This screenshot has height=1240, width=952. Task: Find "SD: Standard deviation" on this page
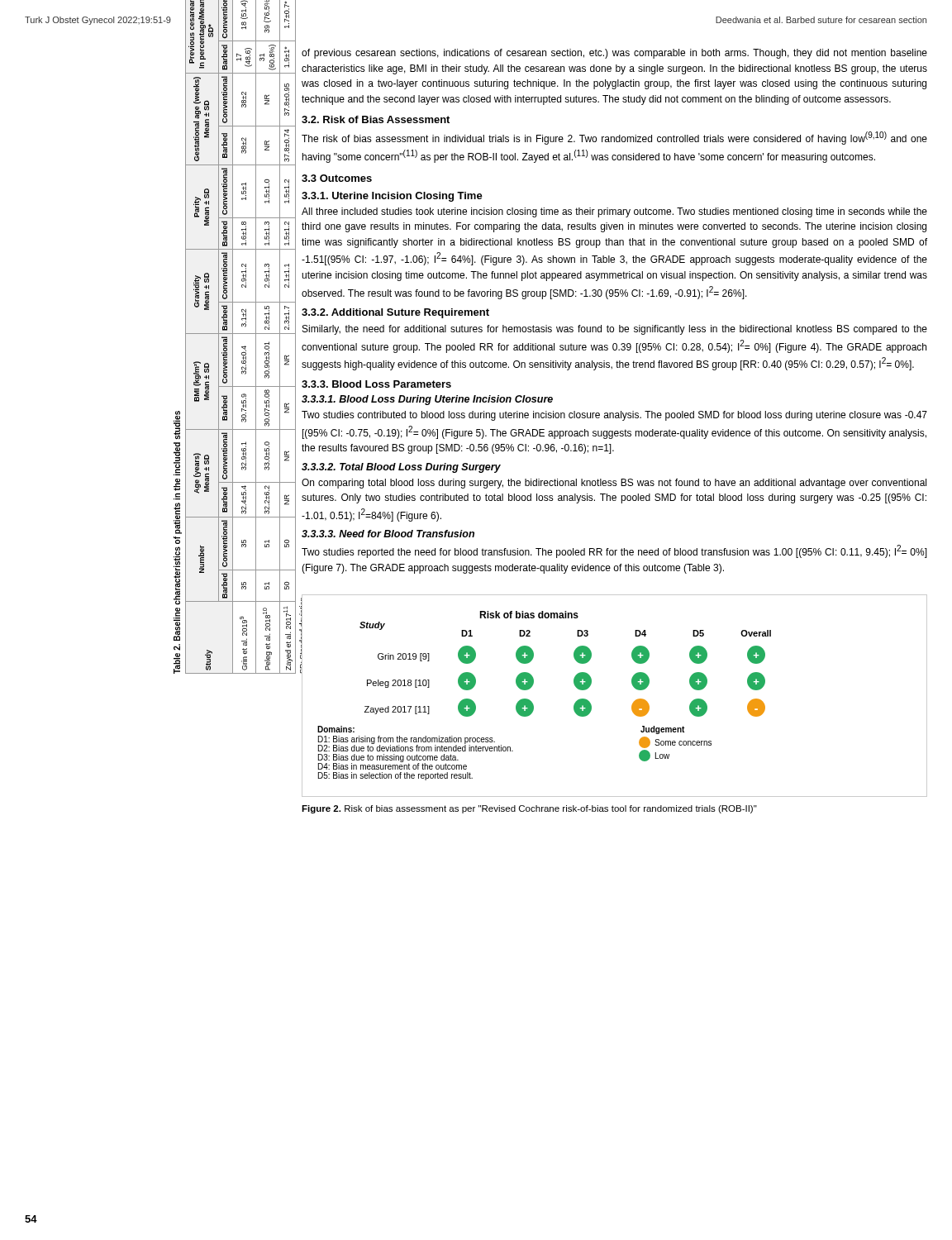coord(303,635)
